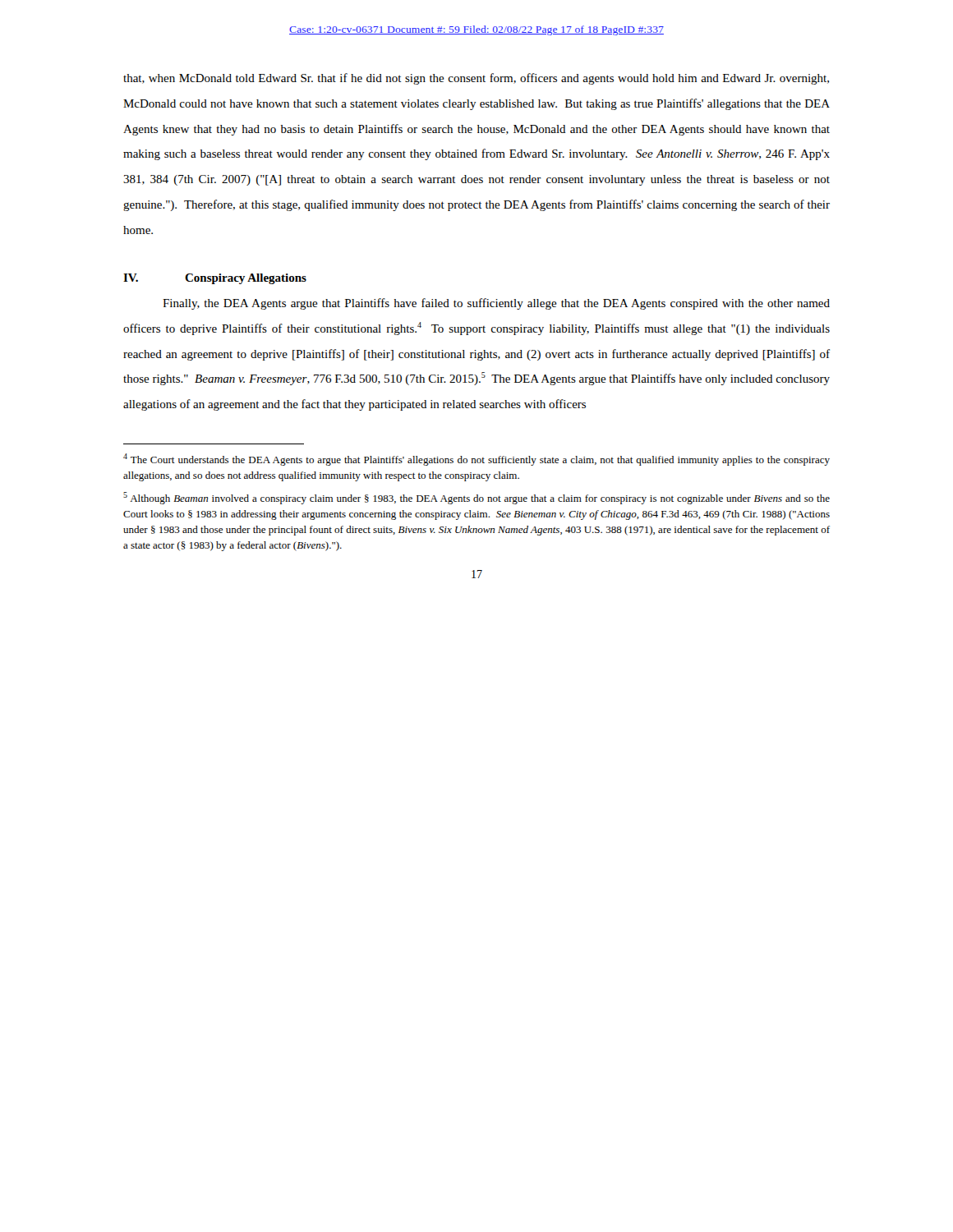The width and height of the screenshot is (953, 1232).
Task: Point to the region starting "that, when McDonald told Edward"
Action: coord(476,154)
